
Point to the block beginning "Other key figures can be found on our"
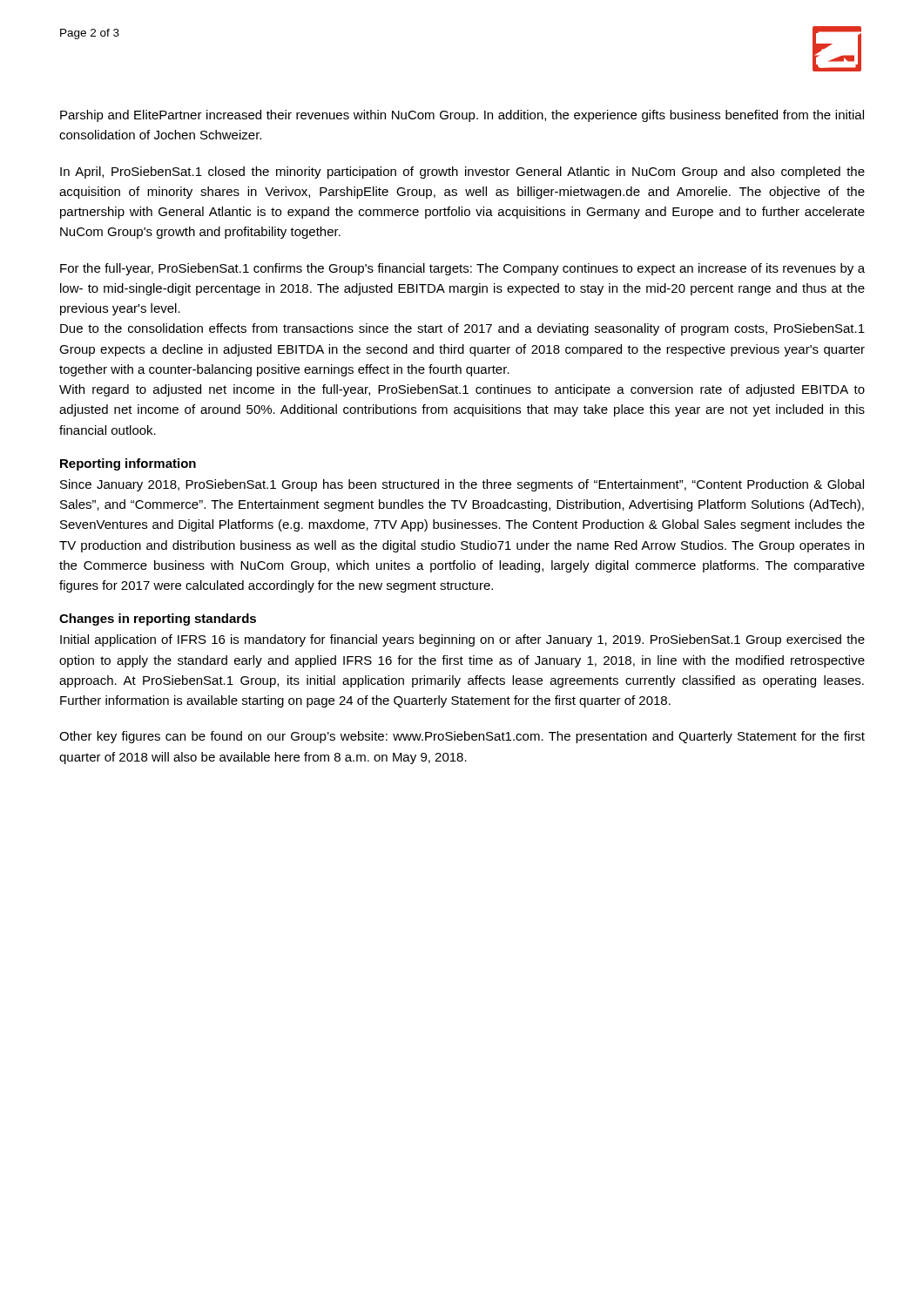(x=462, y=746)
